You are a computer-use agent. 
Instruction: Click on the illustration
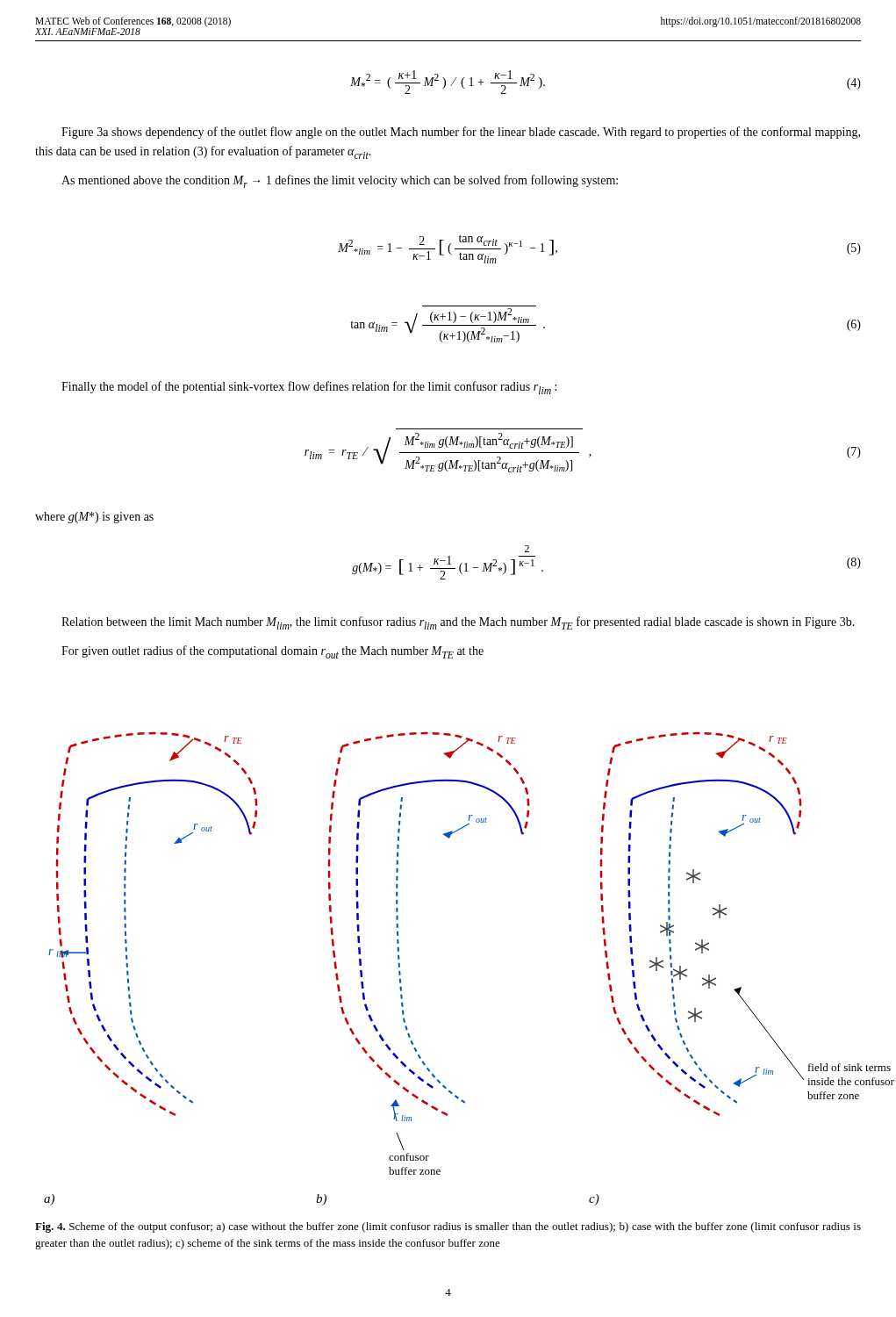tap(448, 953)
